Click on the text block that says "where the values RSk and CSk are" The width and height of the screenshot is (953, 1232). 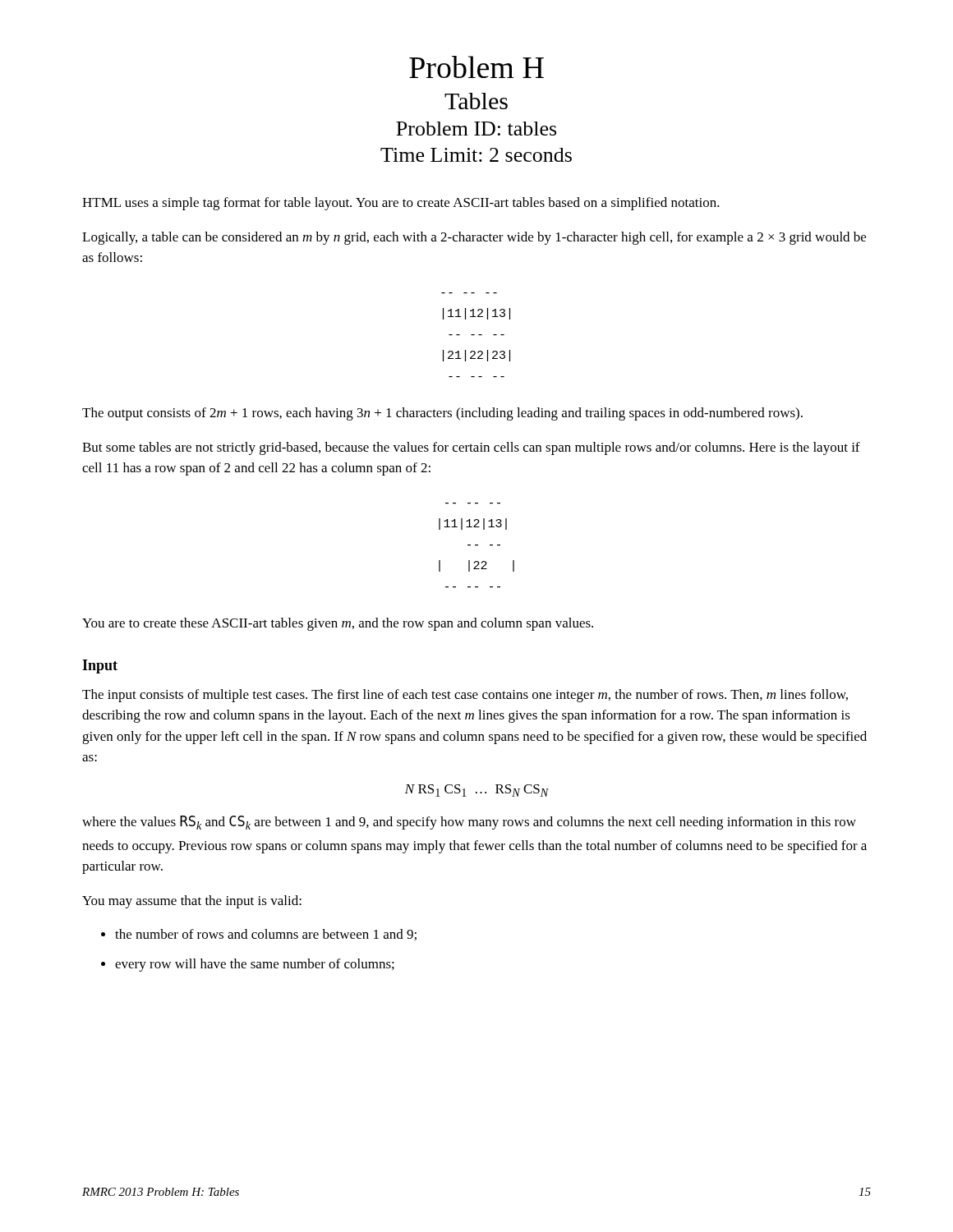(x=476, y=844)
